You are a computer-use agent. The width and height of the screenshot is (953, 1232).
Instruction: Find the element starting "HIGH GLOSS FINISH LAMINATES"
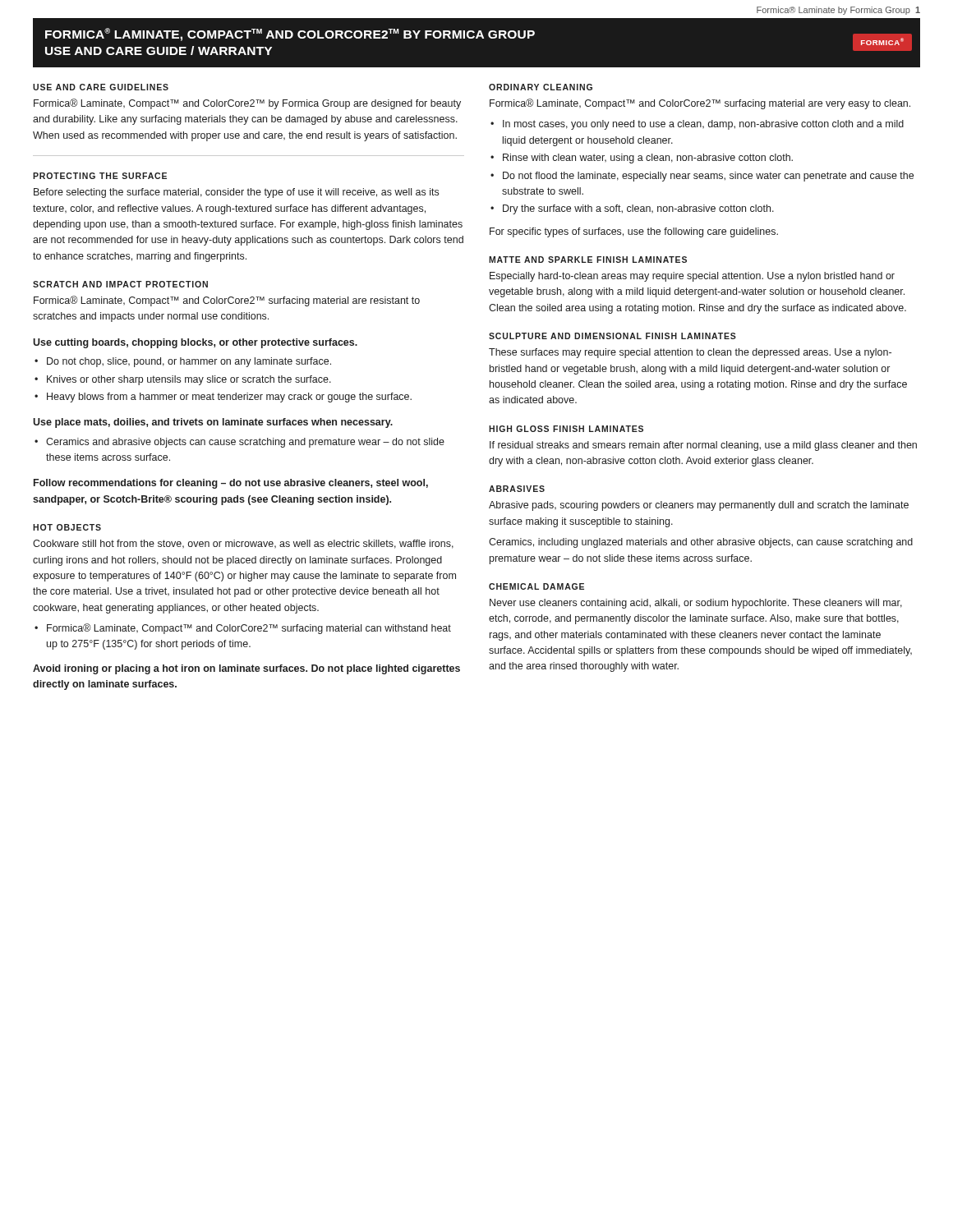pyautogui.click(x=567, y=428)
